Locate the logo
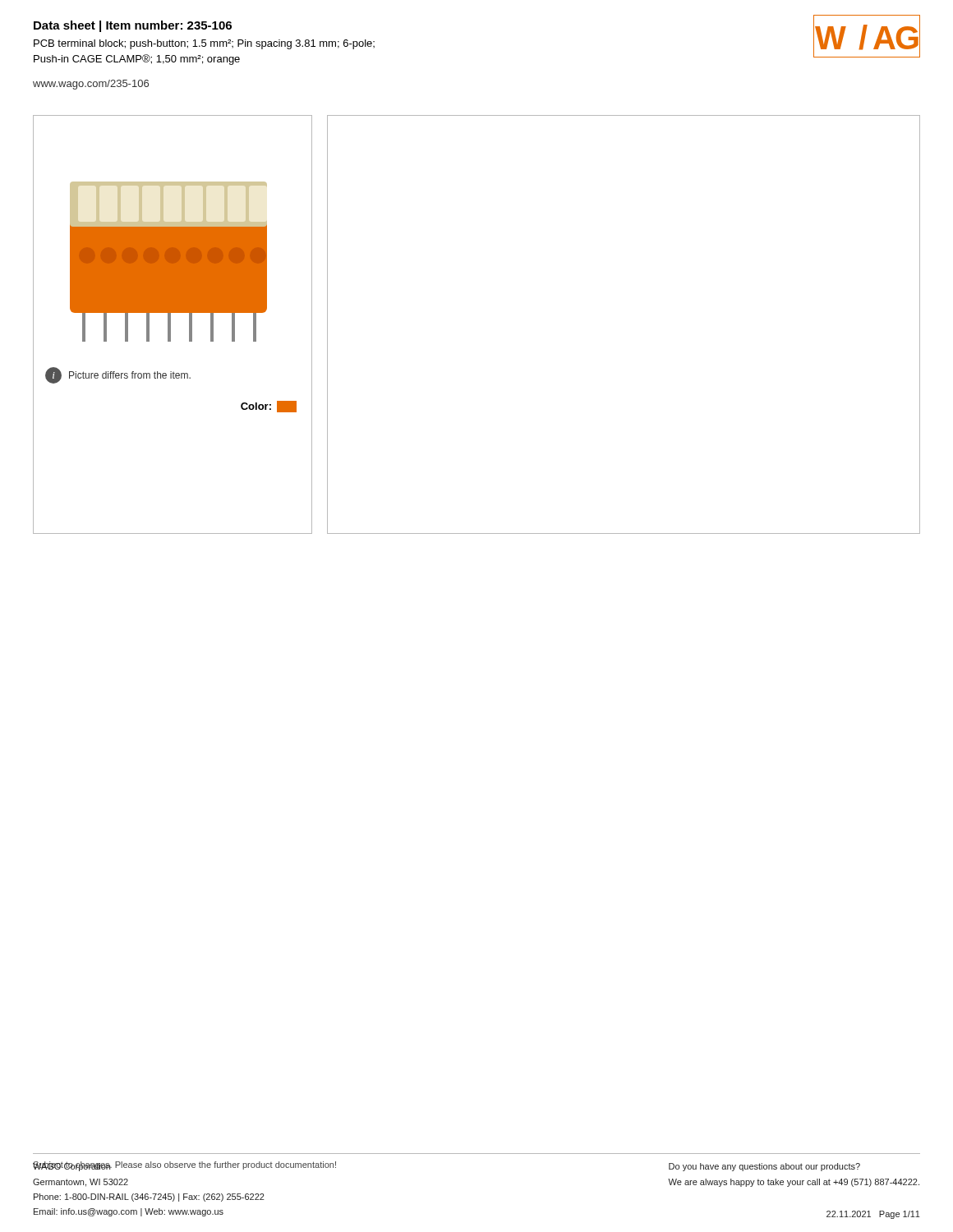The image size is (953, 1232). pos(867,36)
